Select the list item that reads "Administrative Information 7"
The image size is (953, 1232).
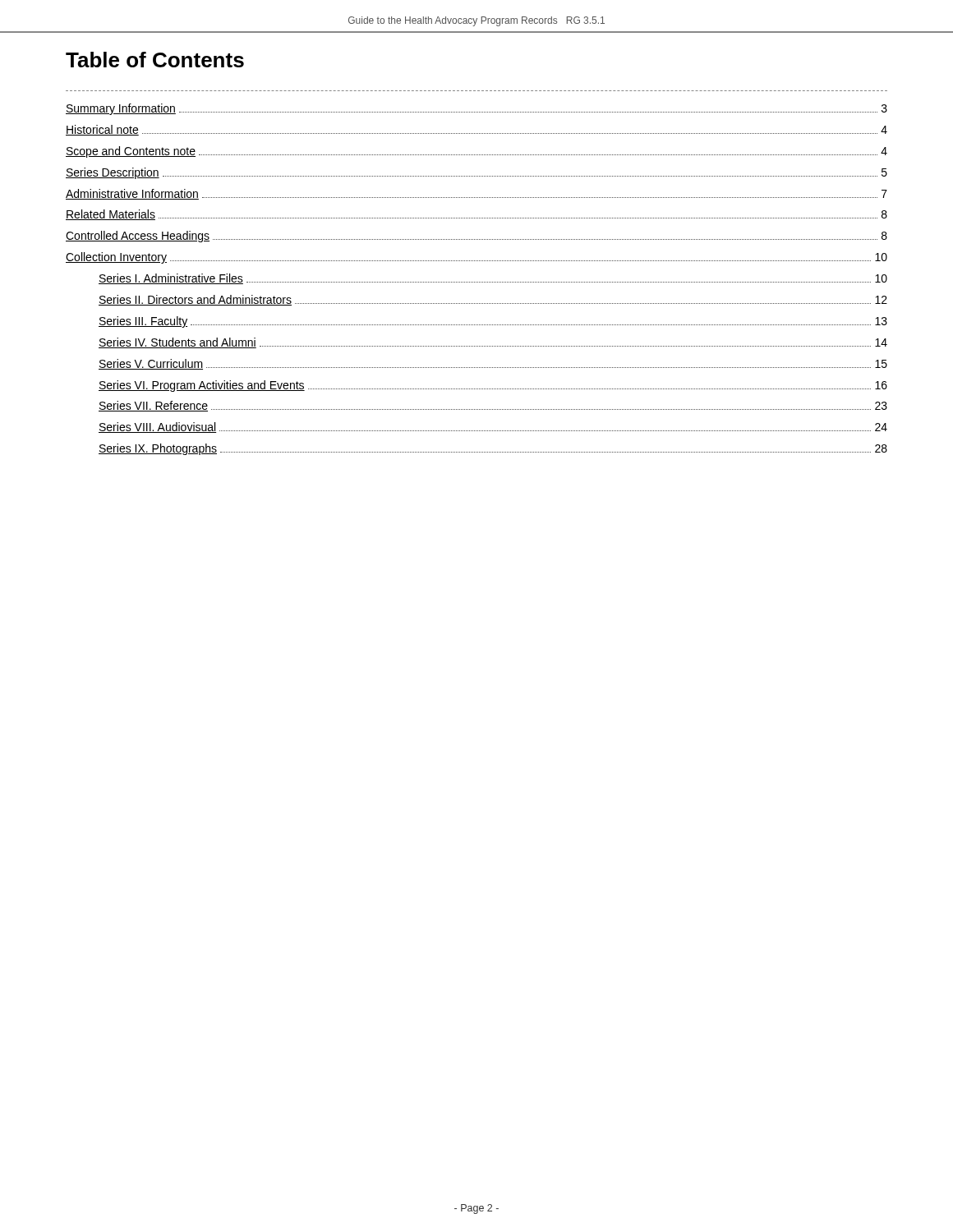pos(476,194)
